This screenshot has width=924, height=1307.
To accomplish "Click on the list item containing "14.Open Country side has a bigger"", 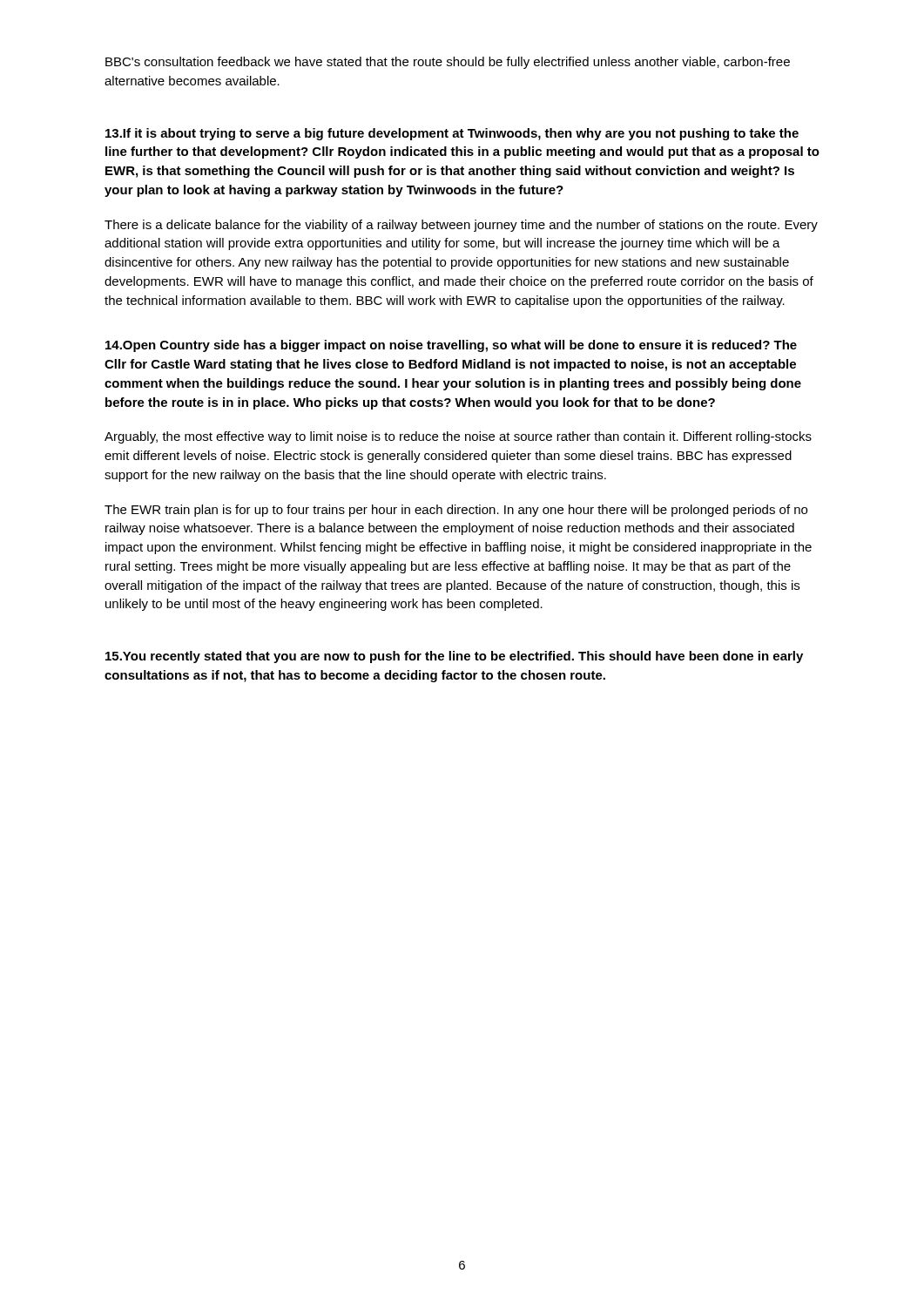I will (x=453, y=373).
